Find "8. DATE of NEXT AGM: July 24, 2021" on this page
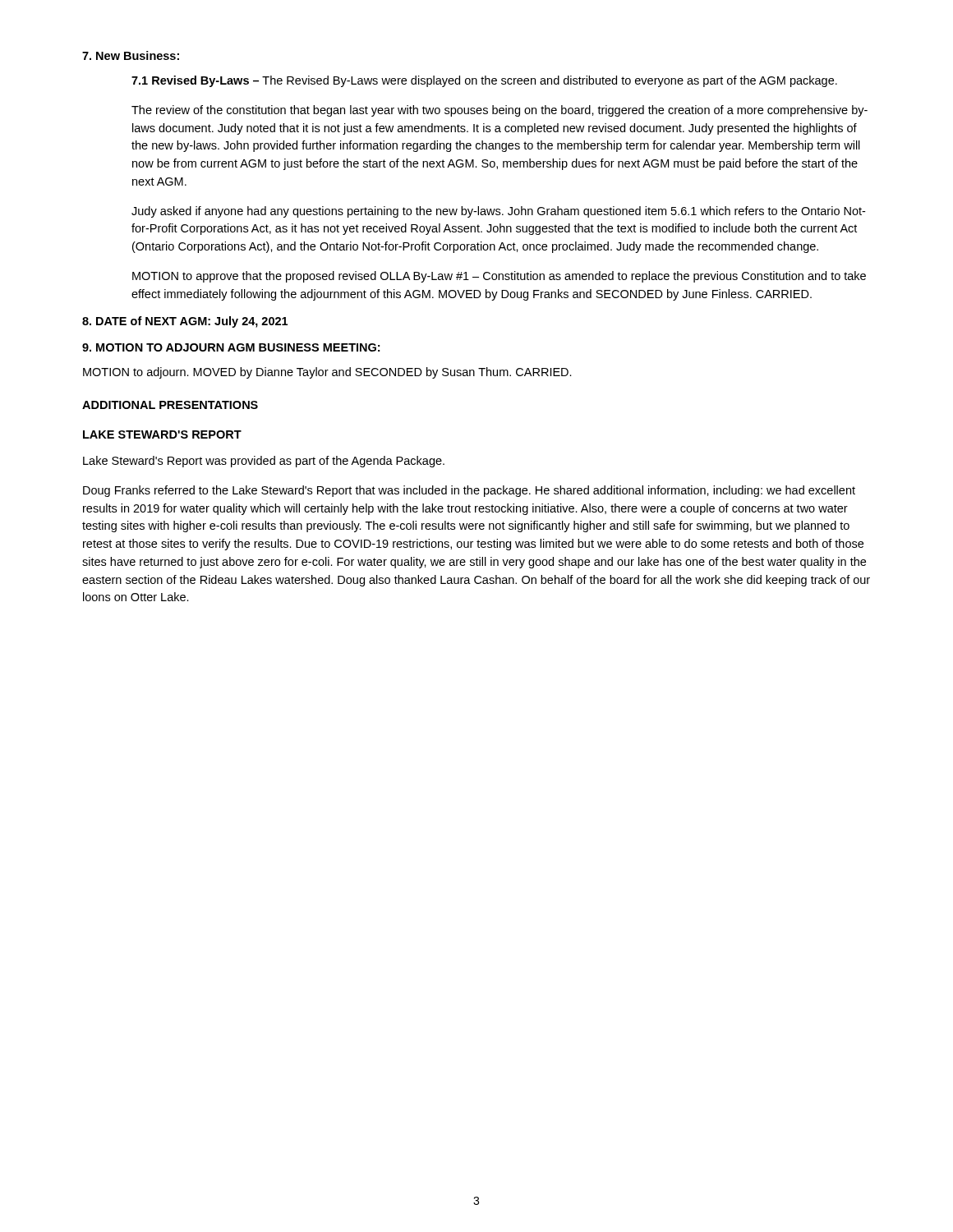953x1232 pixels. [x=185, y=321]
